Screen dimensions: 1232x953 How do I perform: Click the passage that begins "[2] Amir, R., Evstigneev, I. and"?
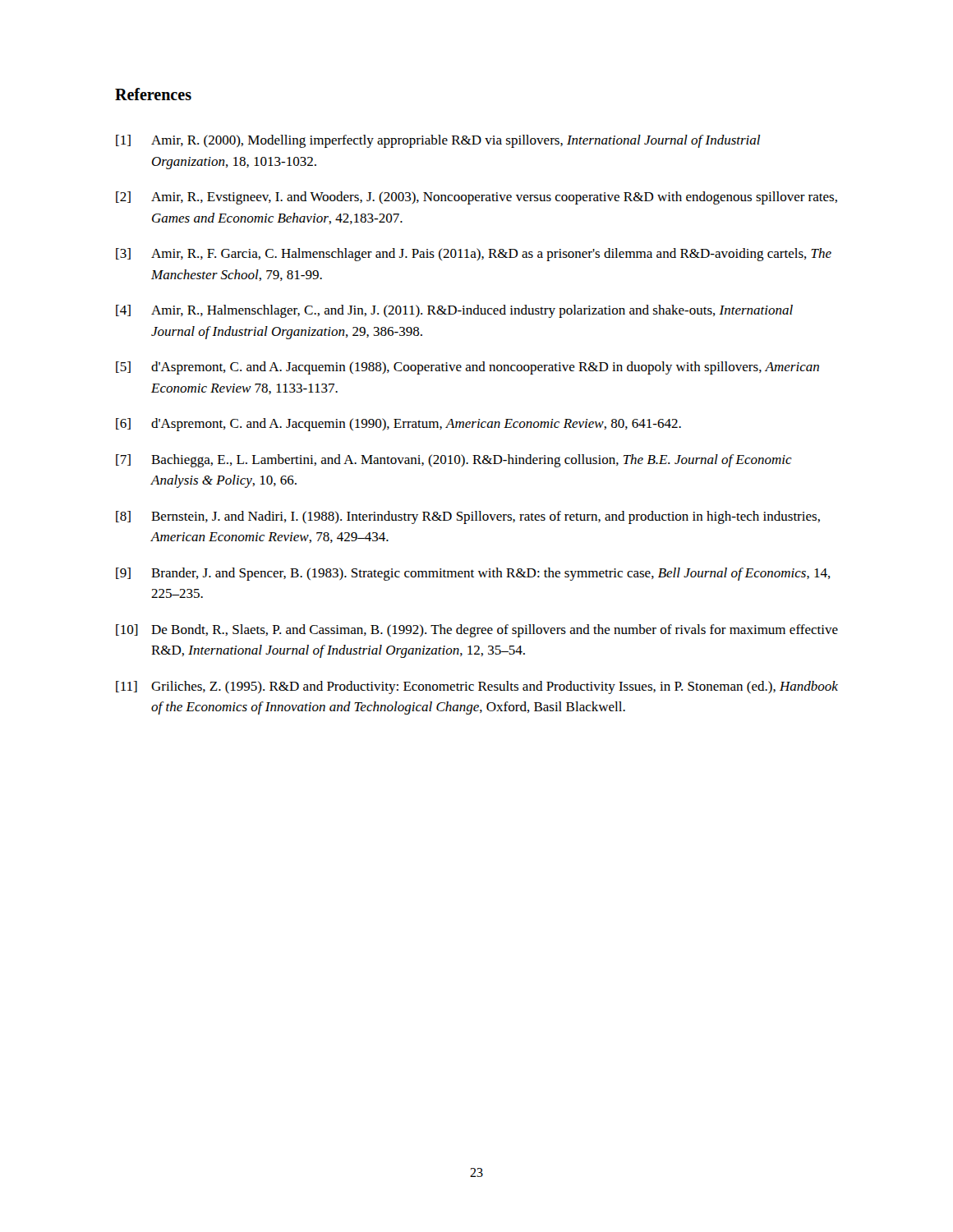tap(476, 207)
